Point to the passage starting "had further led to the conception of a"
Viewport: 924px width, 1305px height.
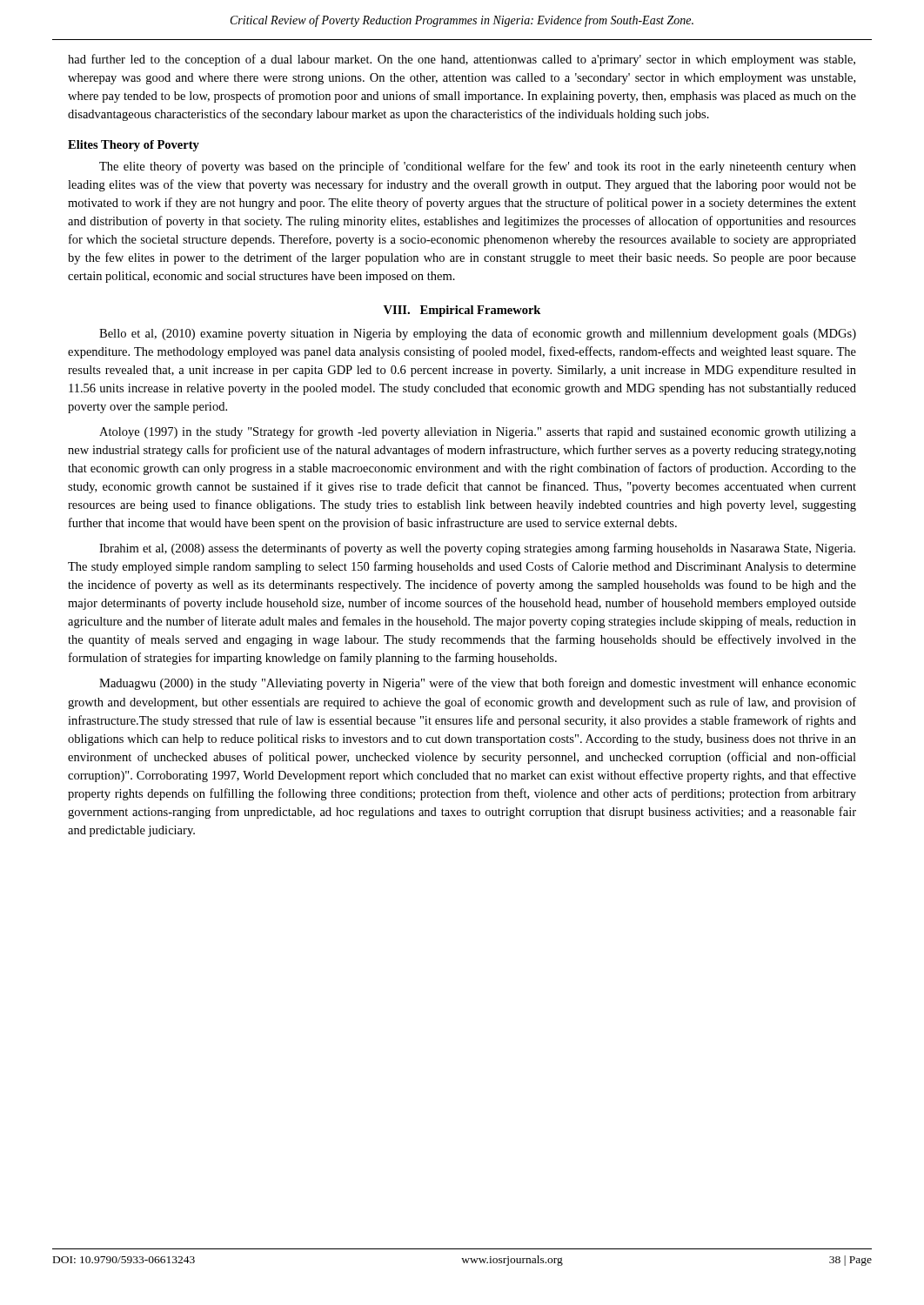pyautogui.click(x=462, y=87)
